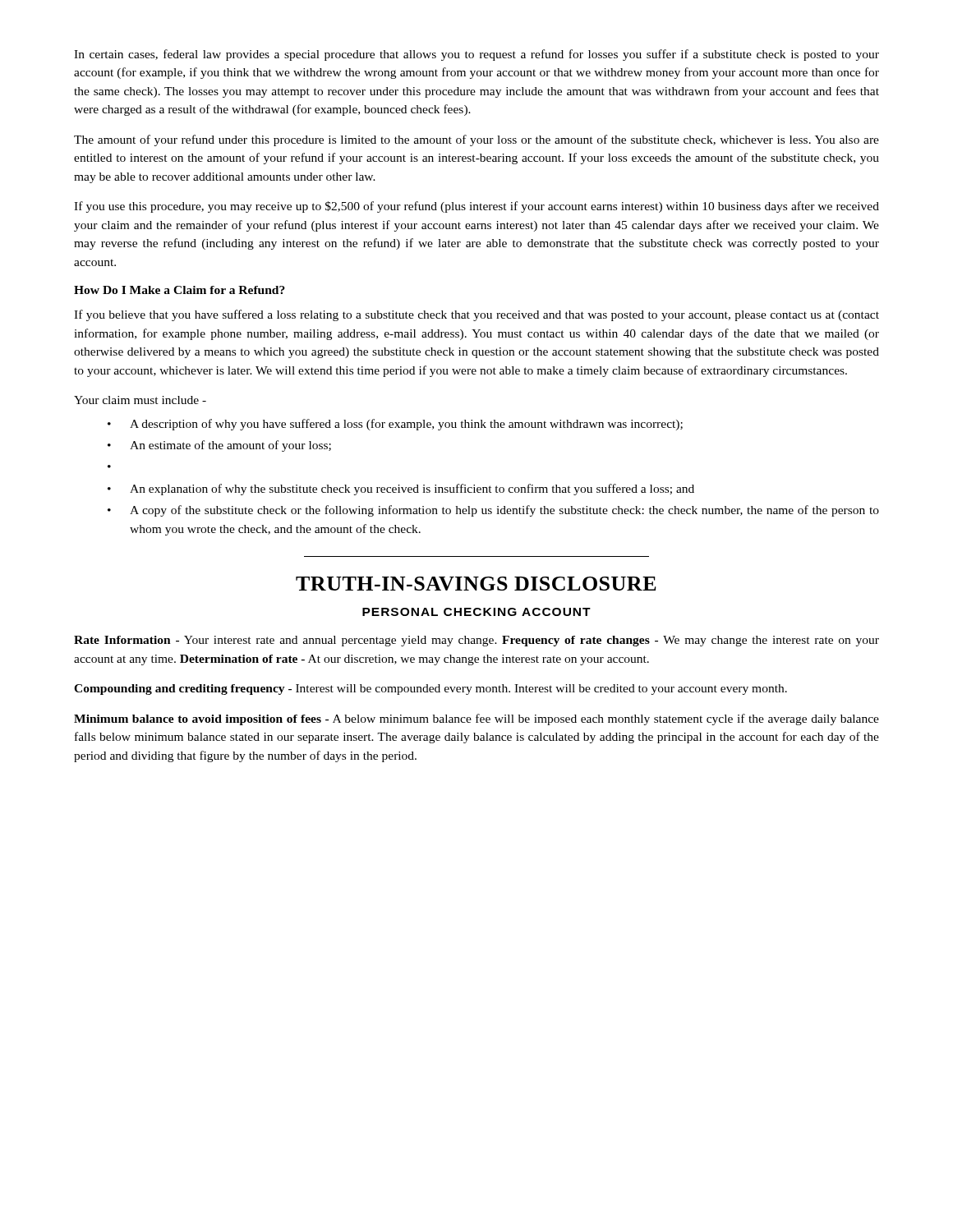Locate the text starting "• An explanation of why the substitute"
953x1232 pixels.
click(x=489, y=489)
